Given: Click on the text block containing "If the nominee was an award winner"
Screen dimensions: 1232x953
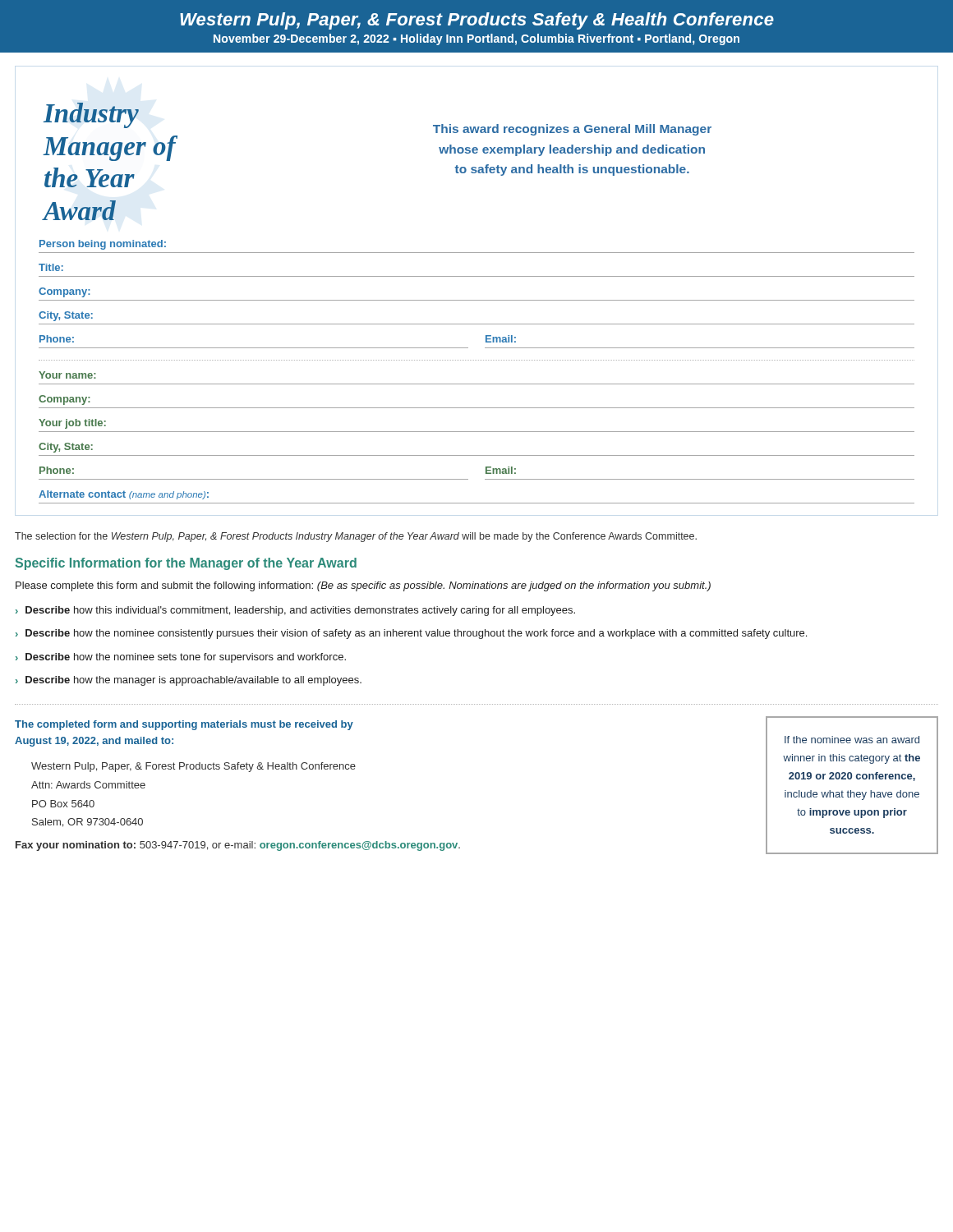Looking at the screenshot, I should click(x=852, y=785).
